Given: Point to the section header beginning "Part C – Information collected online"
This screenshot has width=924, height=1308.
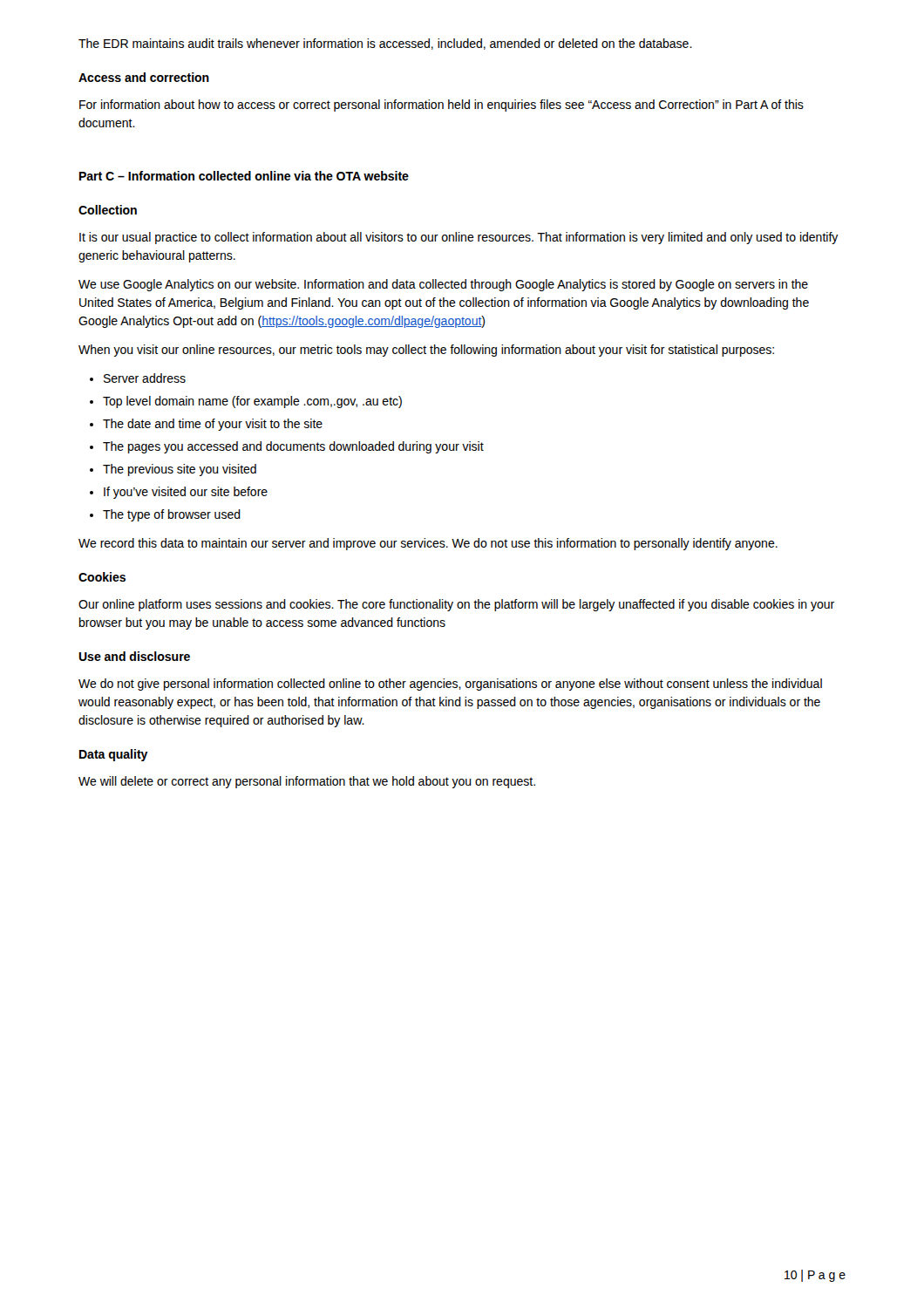Looking at the screenshot, I should 244,176.
